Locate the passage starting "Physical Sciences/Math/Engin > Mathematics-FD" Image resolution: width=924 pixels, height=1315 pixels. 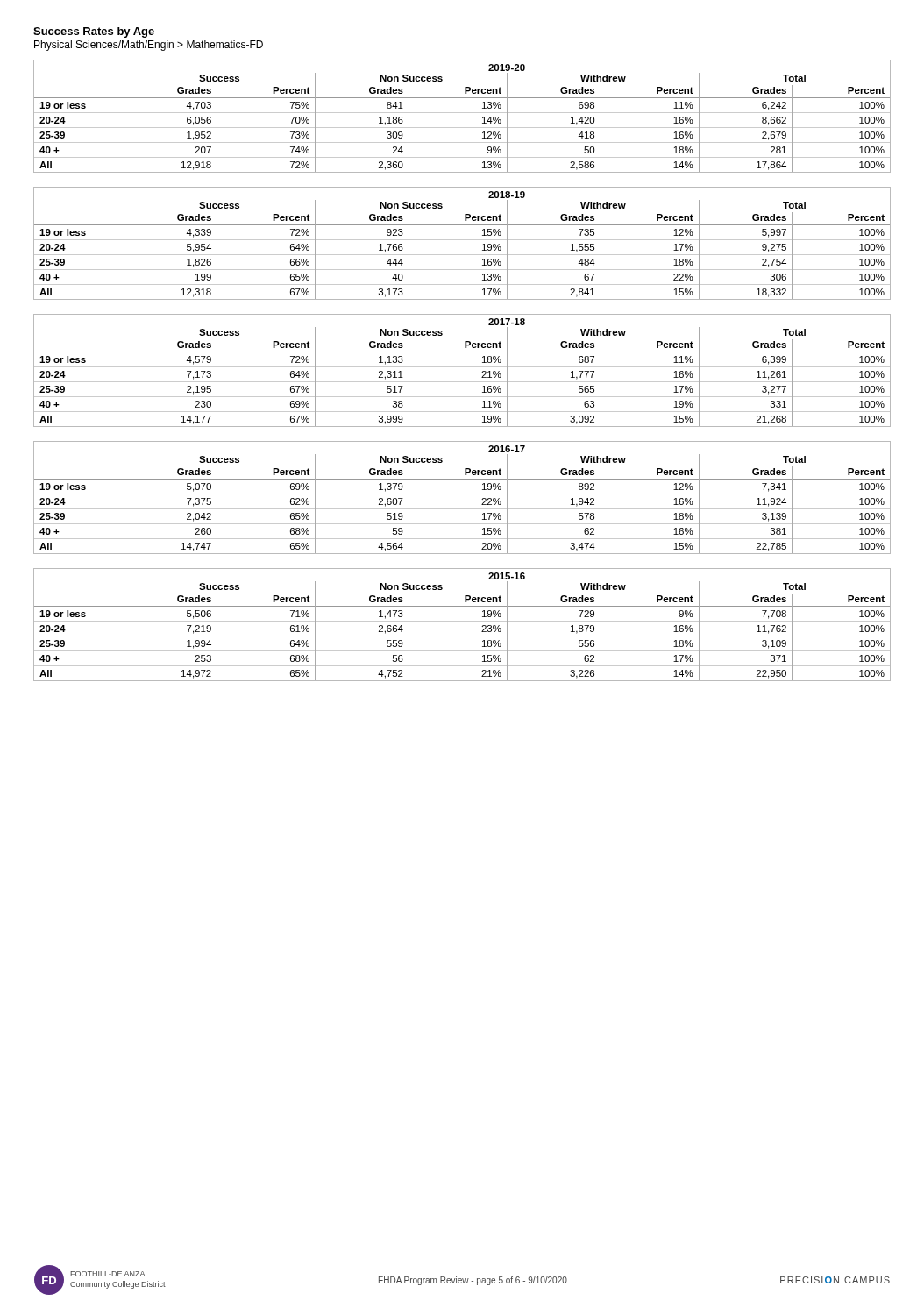[x=148, y=45]
